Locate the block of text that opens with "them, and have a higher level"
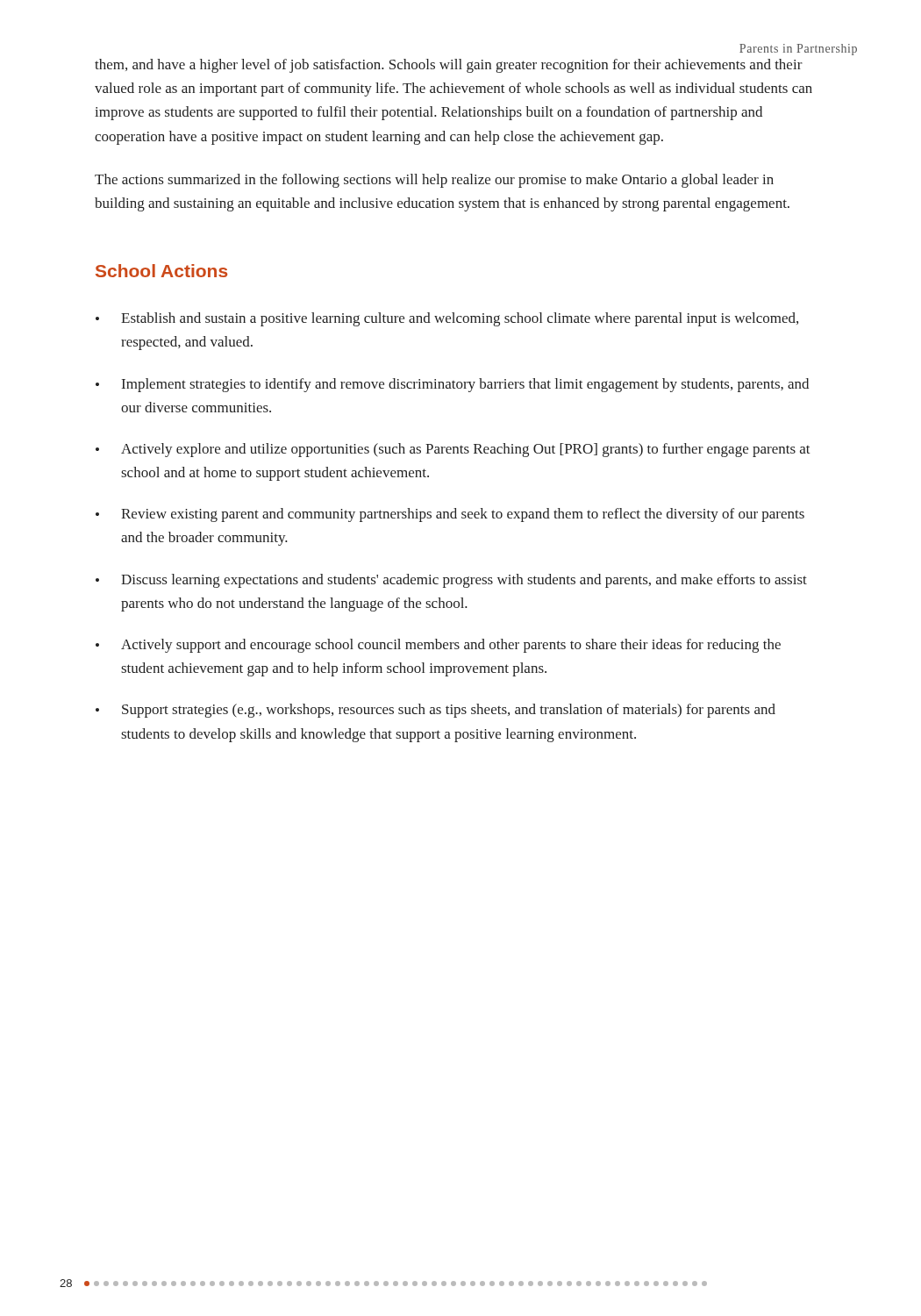This screenshot has height=1316, width=921. tap(460, 134)
